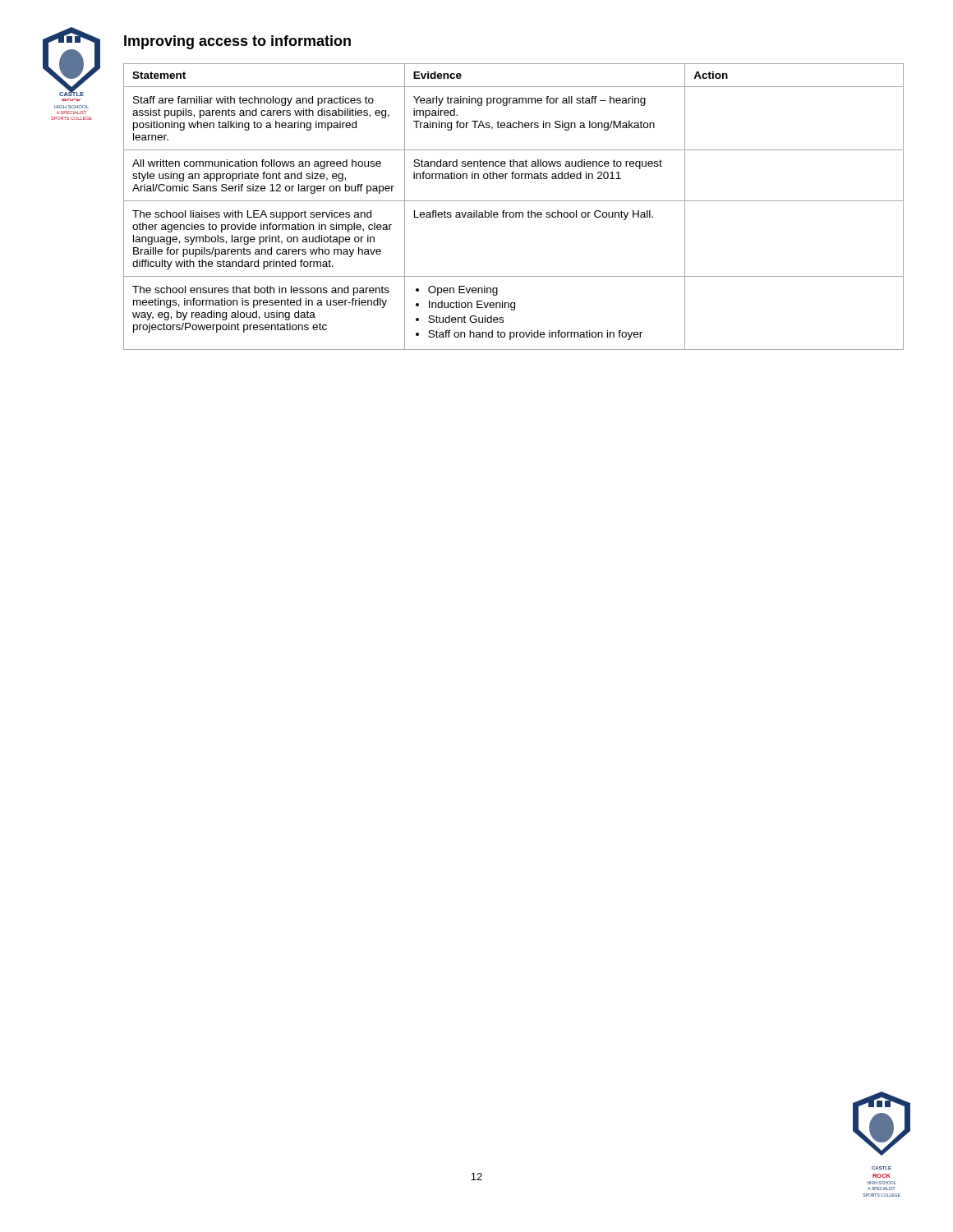Locate the text starting "Improving access to information"
Image resolution: width=953 pixels, height=1232 pixels.
click(x=237, y=41)
